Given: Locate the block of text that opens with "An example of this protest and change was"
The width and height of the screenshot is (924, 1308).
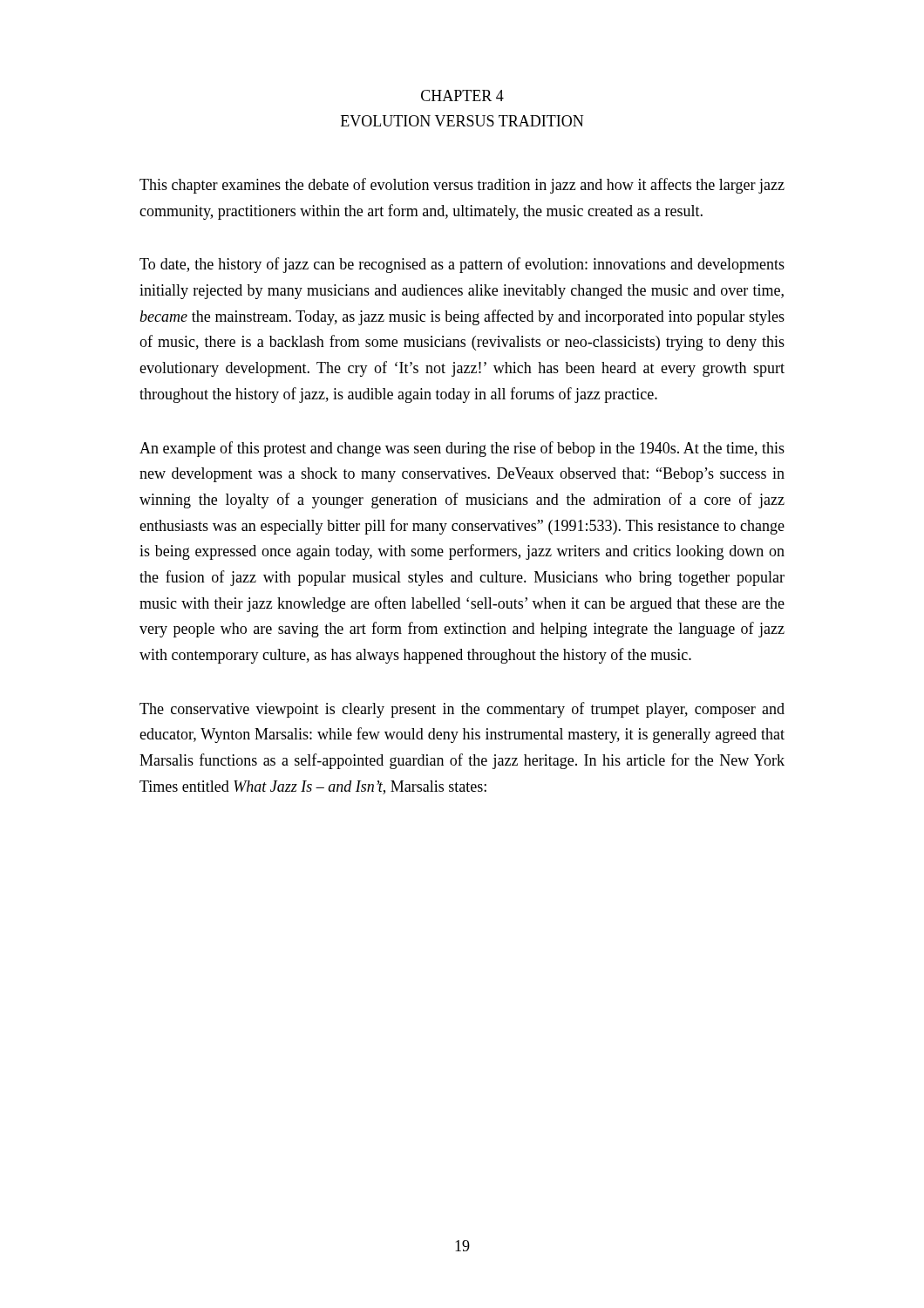Looking at the screenshot, I should (462, 551).
